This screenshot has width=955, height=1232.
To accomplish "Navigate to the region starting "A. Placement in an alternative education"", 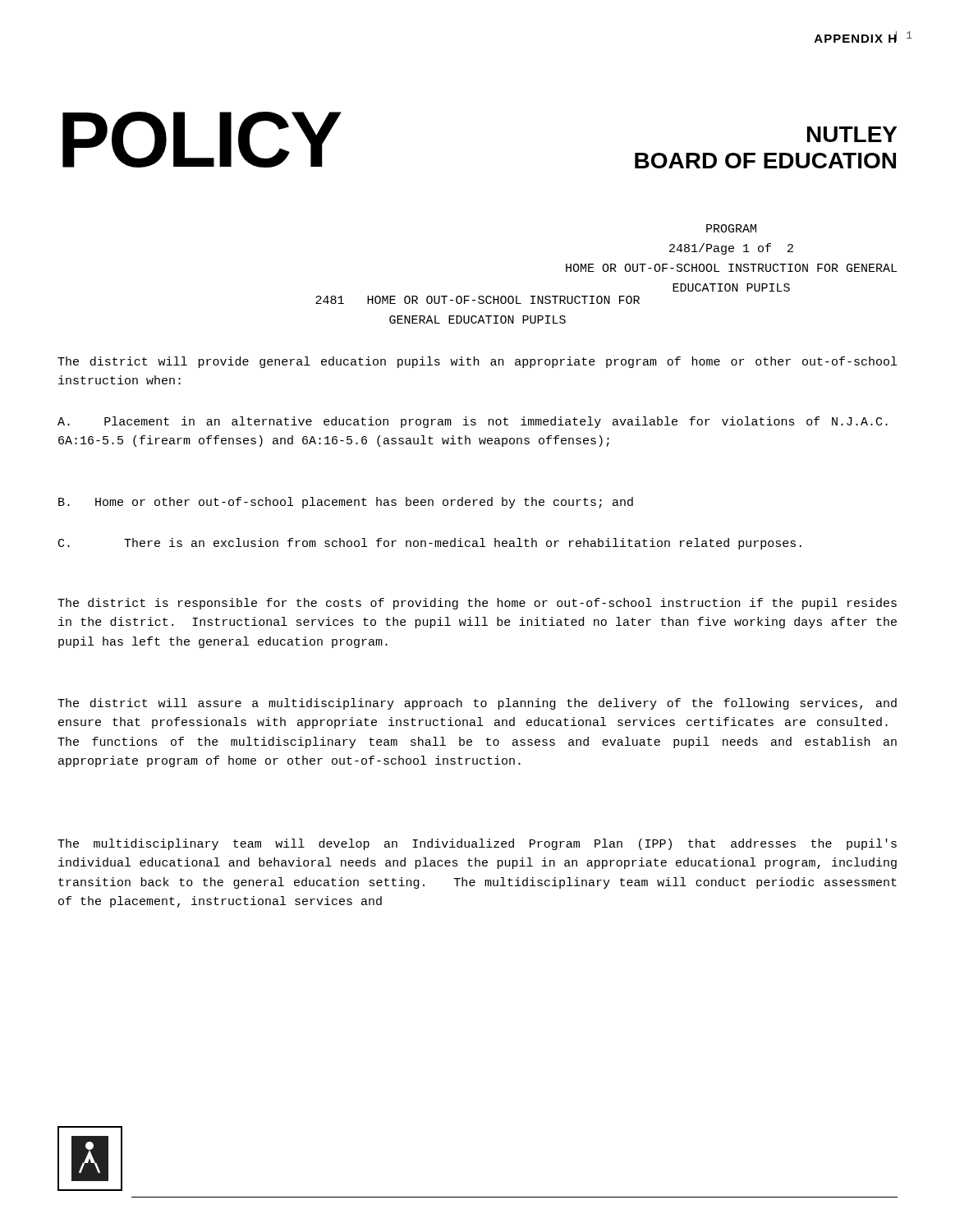I will (478, 432).
